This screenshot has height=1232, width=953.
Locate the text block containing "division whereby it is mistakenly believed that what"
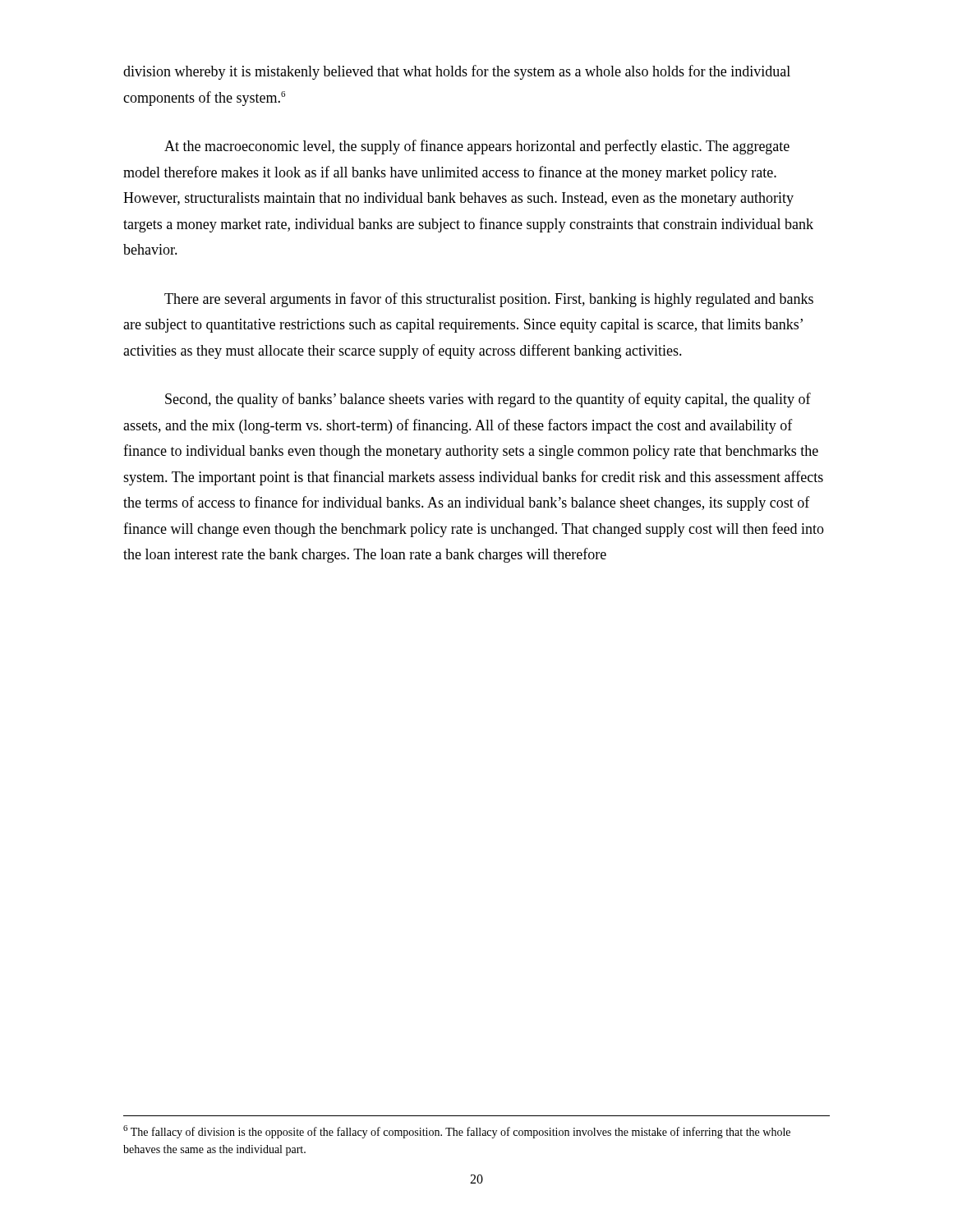click(x=476, y=314)
